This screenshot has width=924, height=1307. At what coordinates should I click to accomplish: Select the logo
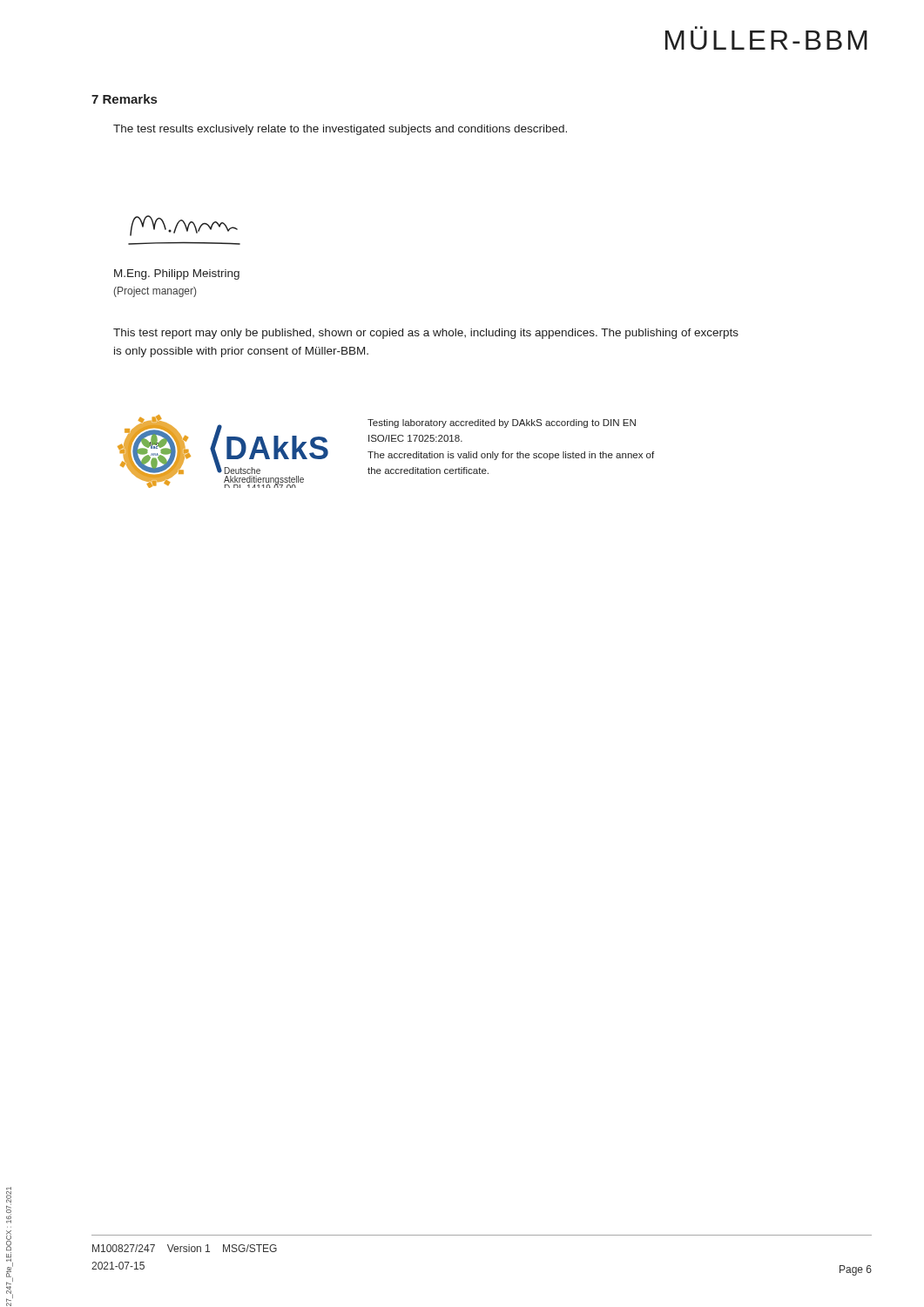click(x=440, y=449)
